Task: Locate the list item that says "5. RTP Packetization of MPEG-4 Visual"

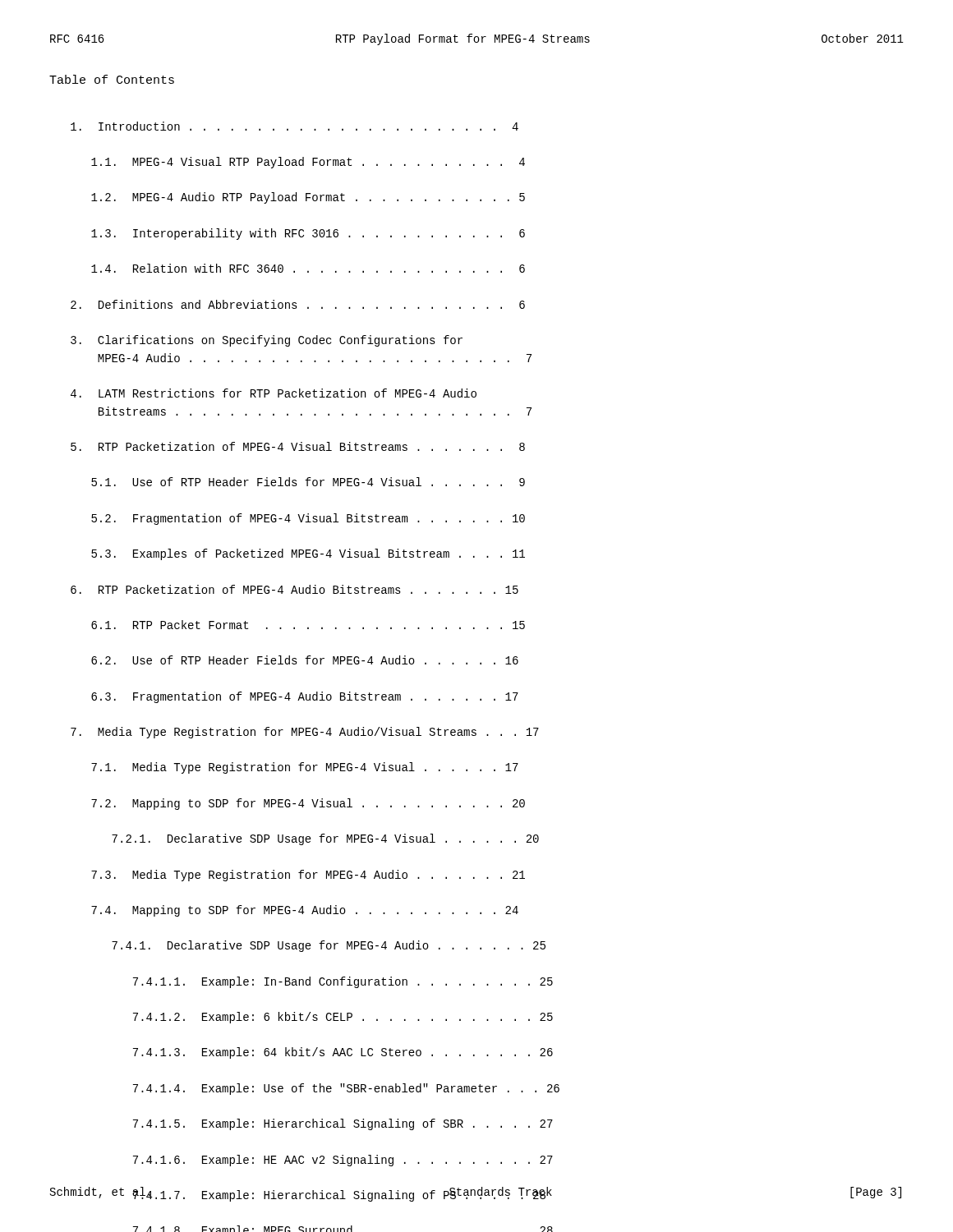Action: coord(287,448)
